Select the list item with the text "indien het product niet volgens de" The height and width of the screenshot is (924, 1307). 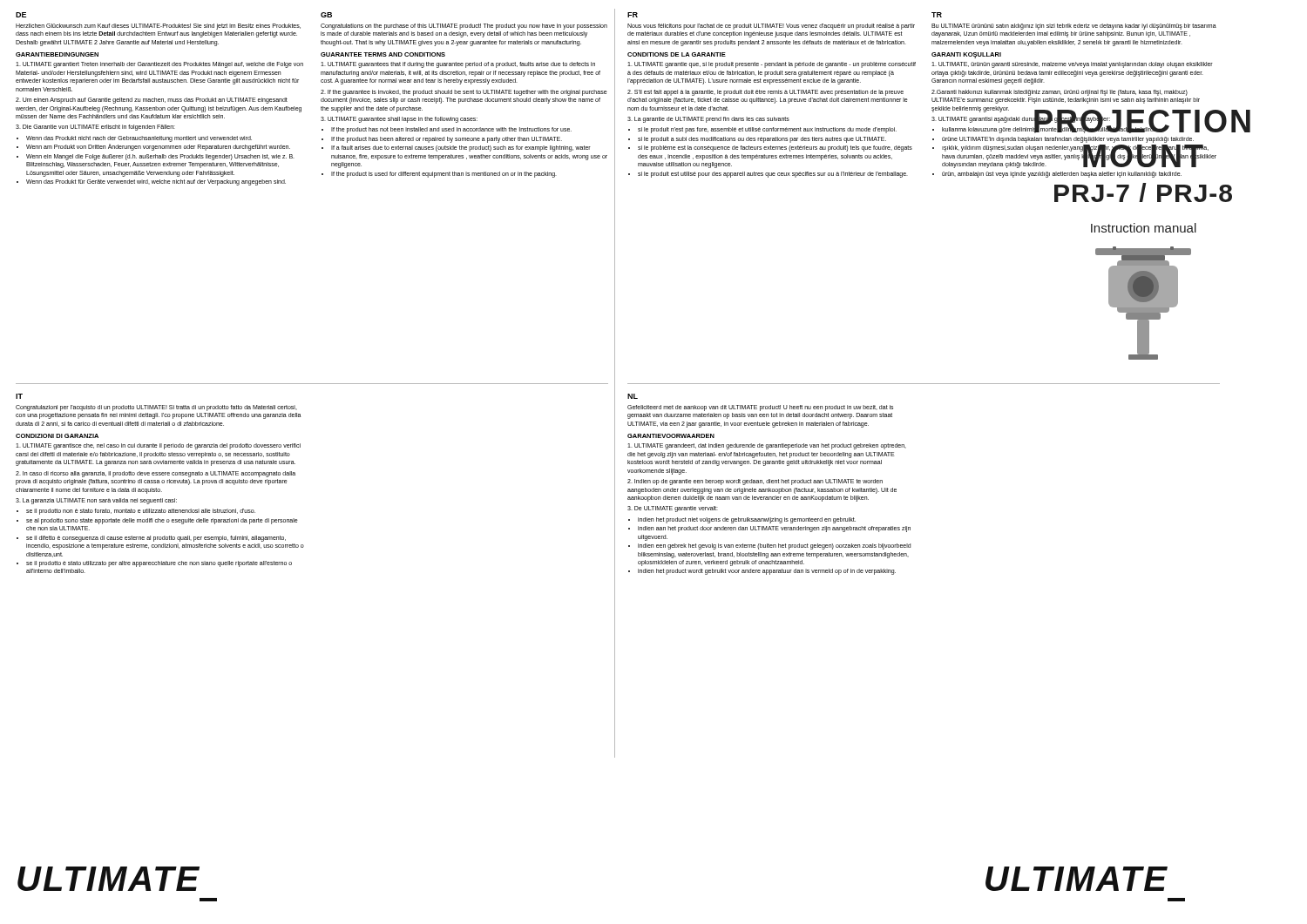tap(772, 545)
